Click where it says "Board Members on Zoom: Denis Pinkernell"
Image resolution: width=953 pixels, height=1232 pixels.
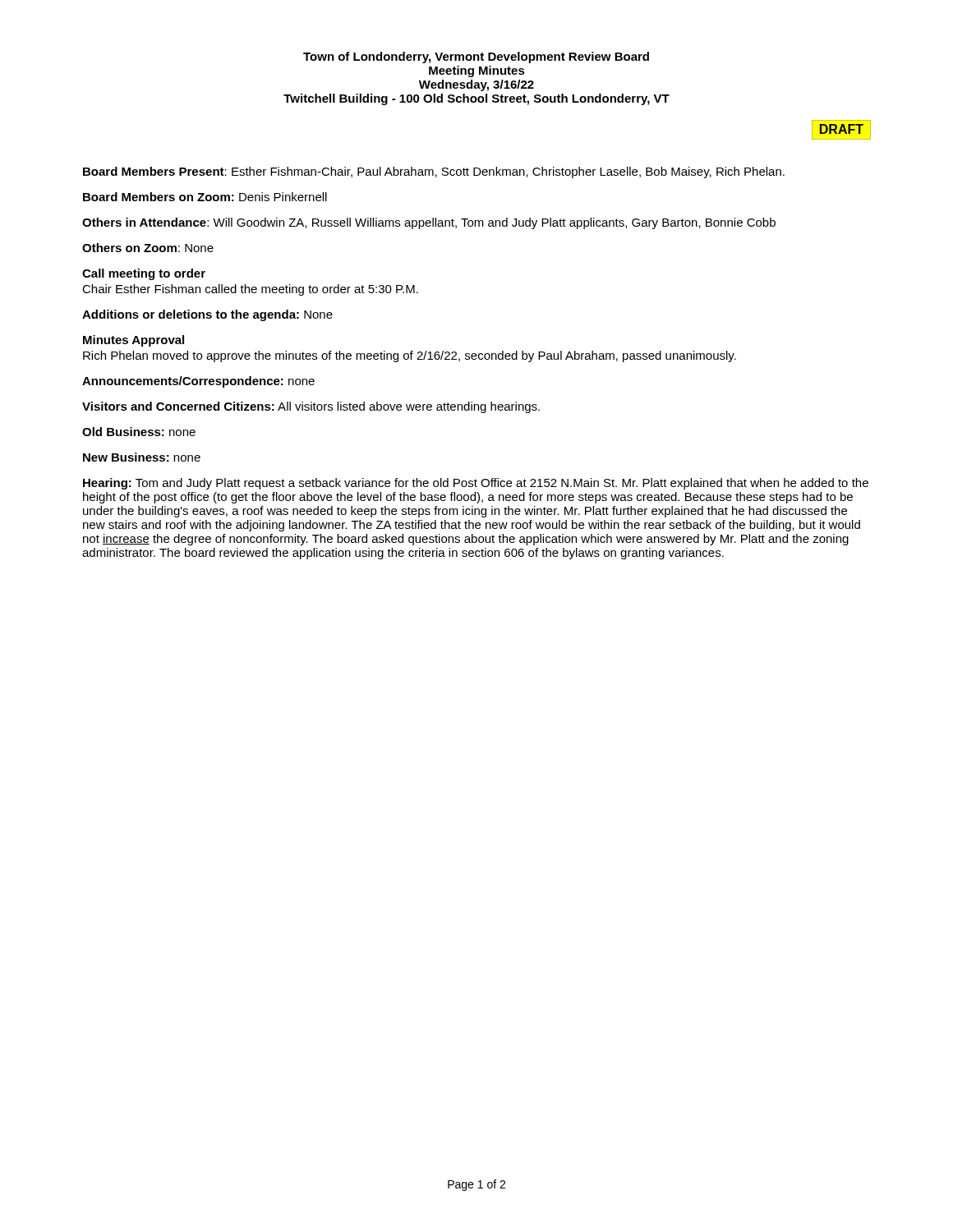tap(205, 197)
